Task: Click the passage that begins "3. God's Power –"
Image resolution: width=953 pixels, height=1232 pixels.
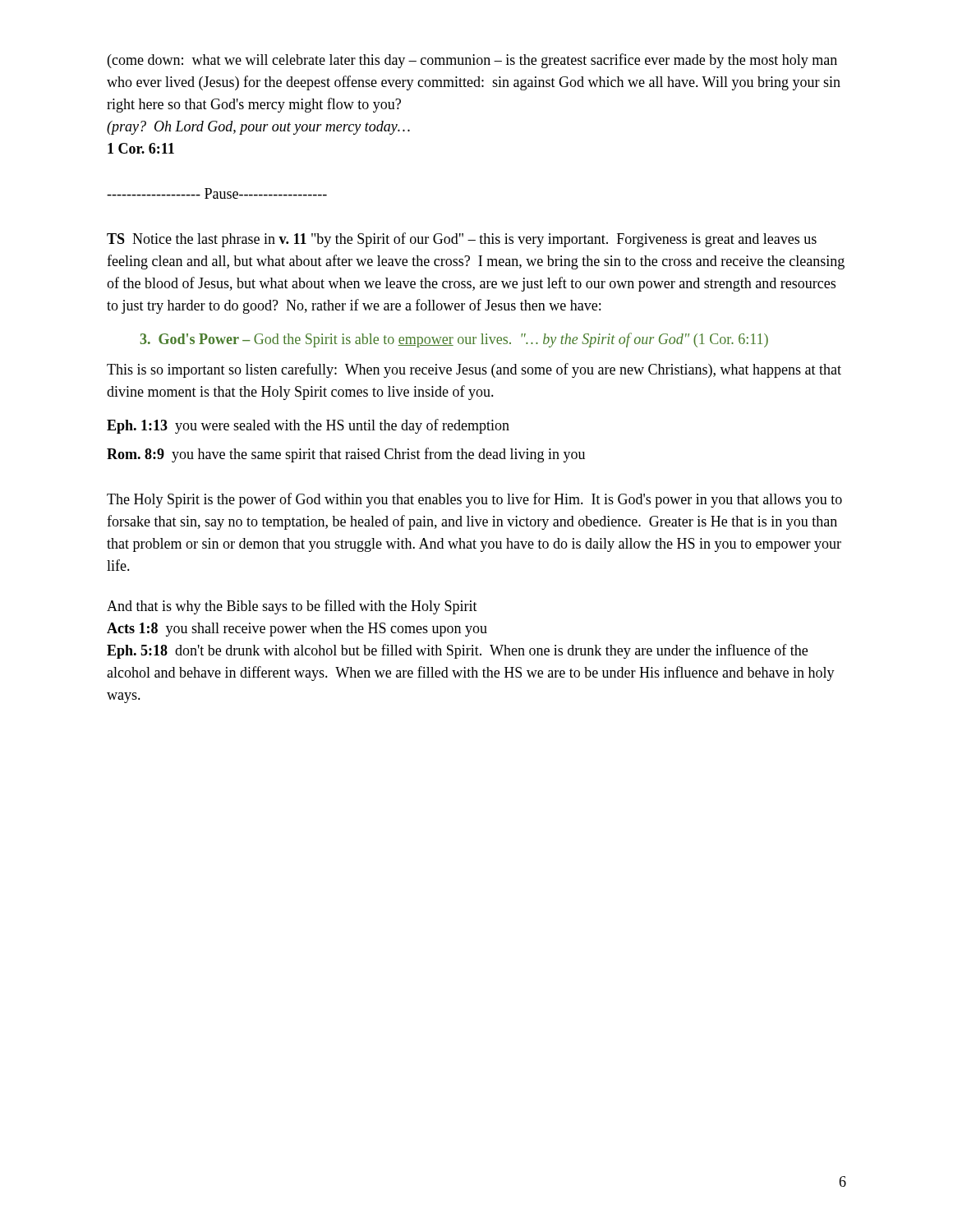Action: (x=454, y=339)
